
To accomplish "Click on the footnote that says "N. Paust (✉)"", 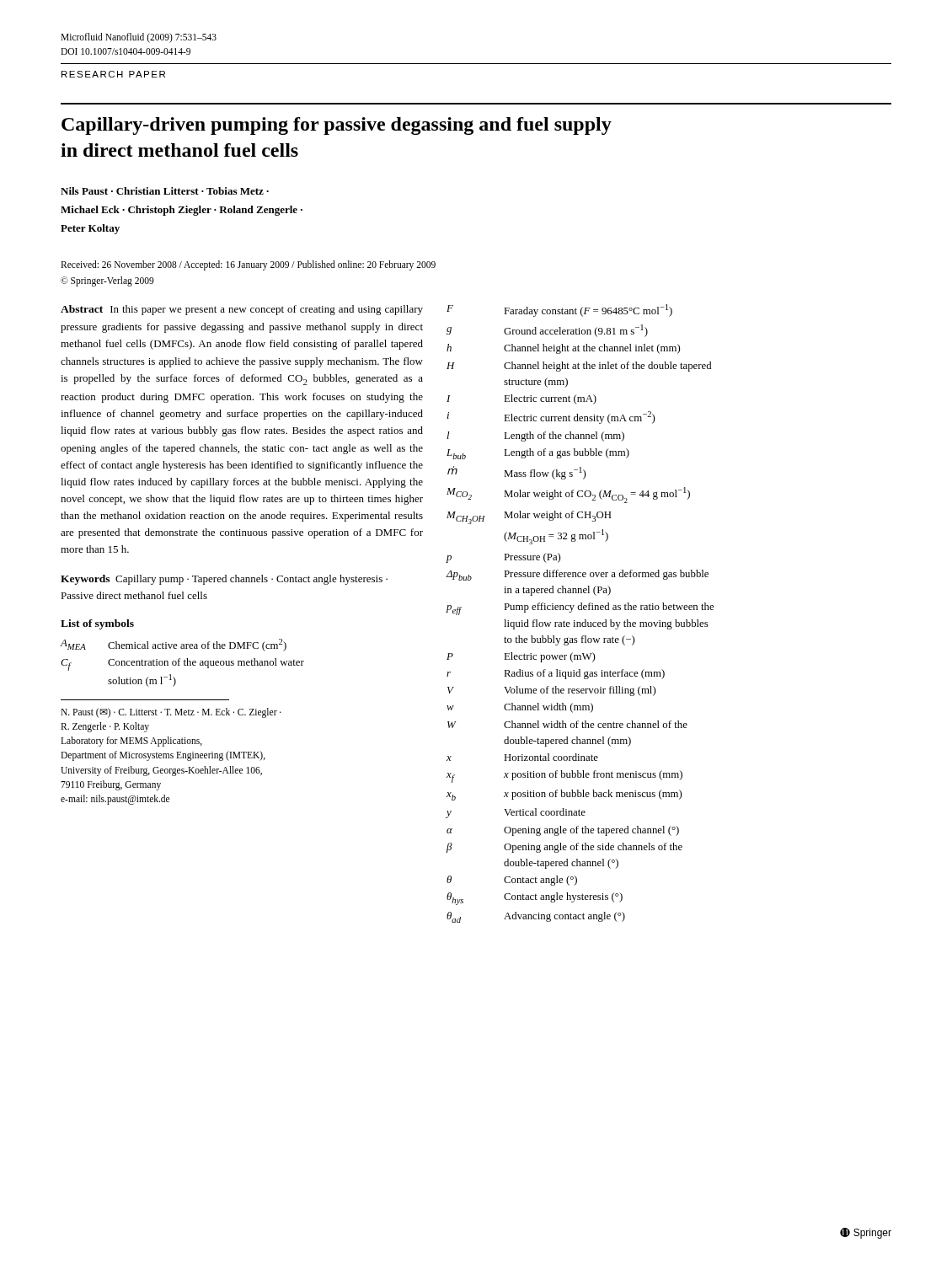I will tap(171, 755).
